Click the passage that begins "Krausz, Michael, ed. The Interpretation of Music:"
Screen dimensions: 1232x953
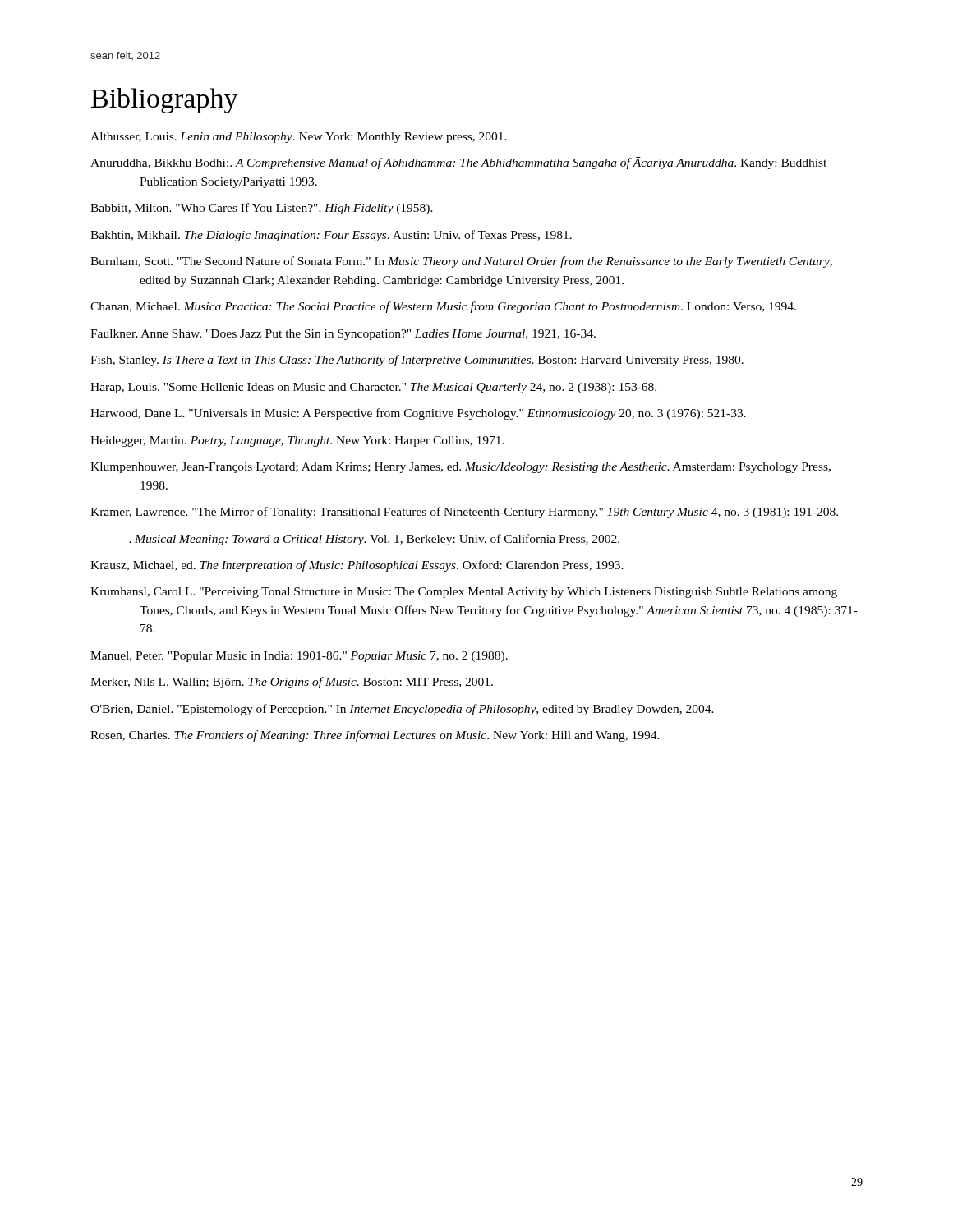coord(357,565)
